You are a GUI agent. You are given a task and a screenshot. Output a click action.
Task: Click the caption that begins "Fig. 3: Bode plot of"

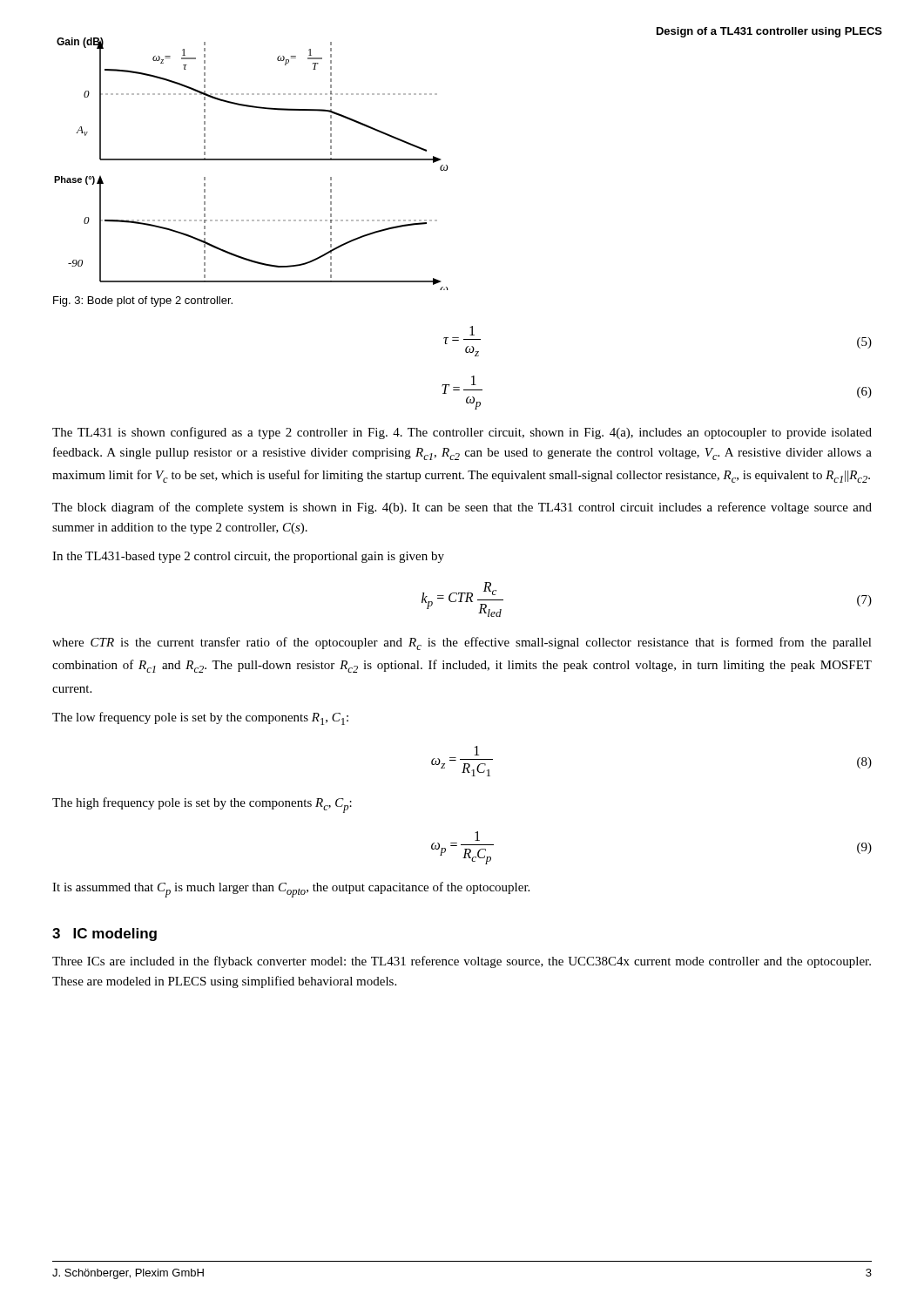pyautogui.click(x=143, y=300)
